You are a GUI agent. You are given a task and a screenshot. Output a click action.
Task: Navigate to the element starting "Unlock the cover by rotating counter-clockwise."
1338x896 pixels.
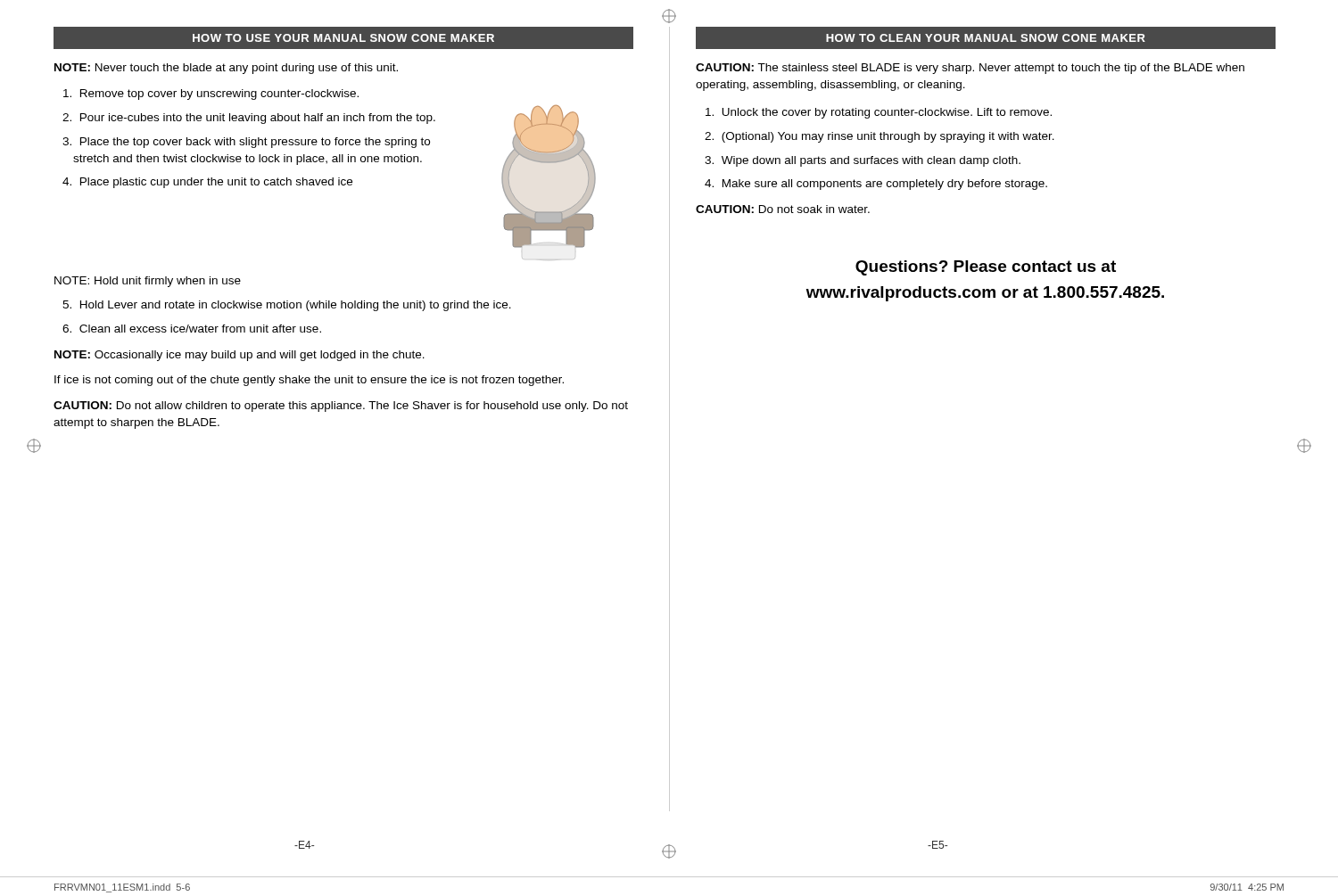tap(879, 112)
